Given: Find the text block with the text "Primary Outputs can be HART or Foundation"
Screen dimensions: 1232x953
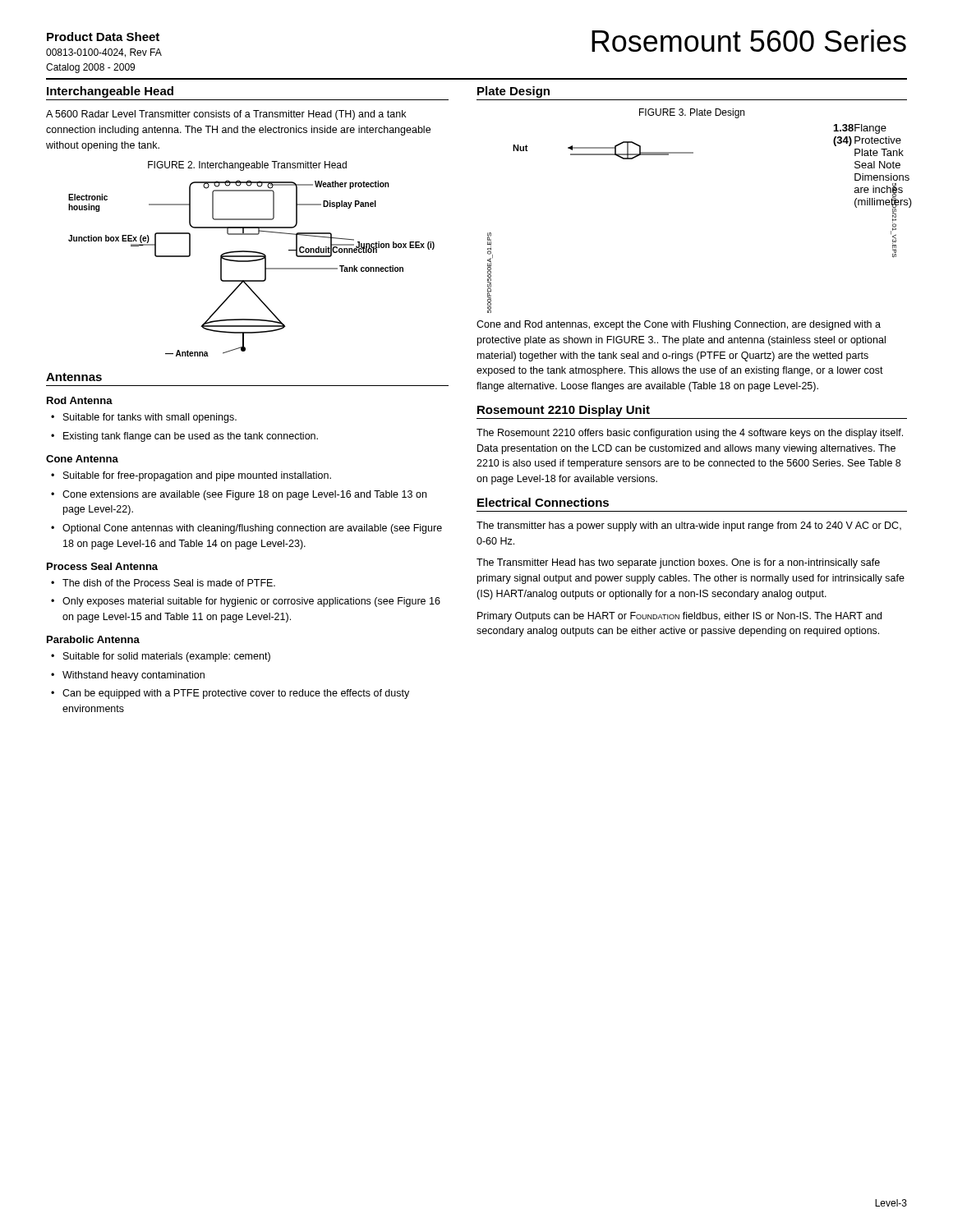Looking at the screenshot, I should point(679,623).
